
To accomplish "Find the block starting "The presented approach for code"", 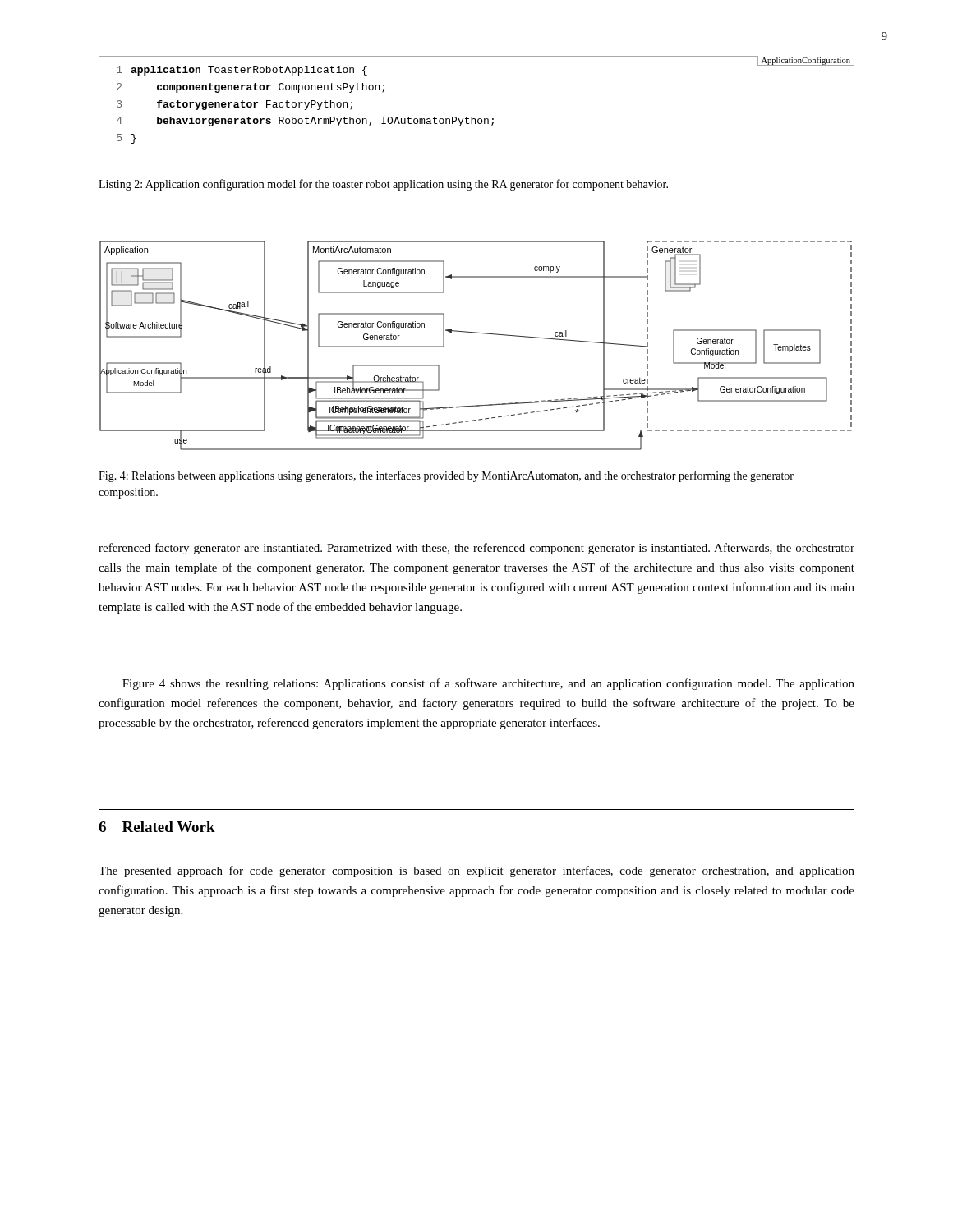I will pos(476,890).
